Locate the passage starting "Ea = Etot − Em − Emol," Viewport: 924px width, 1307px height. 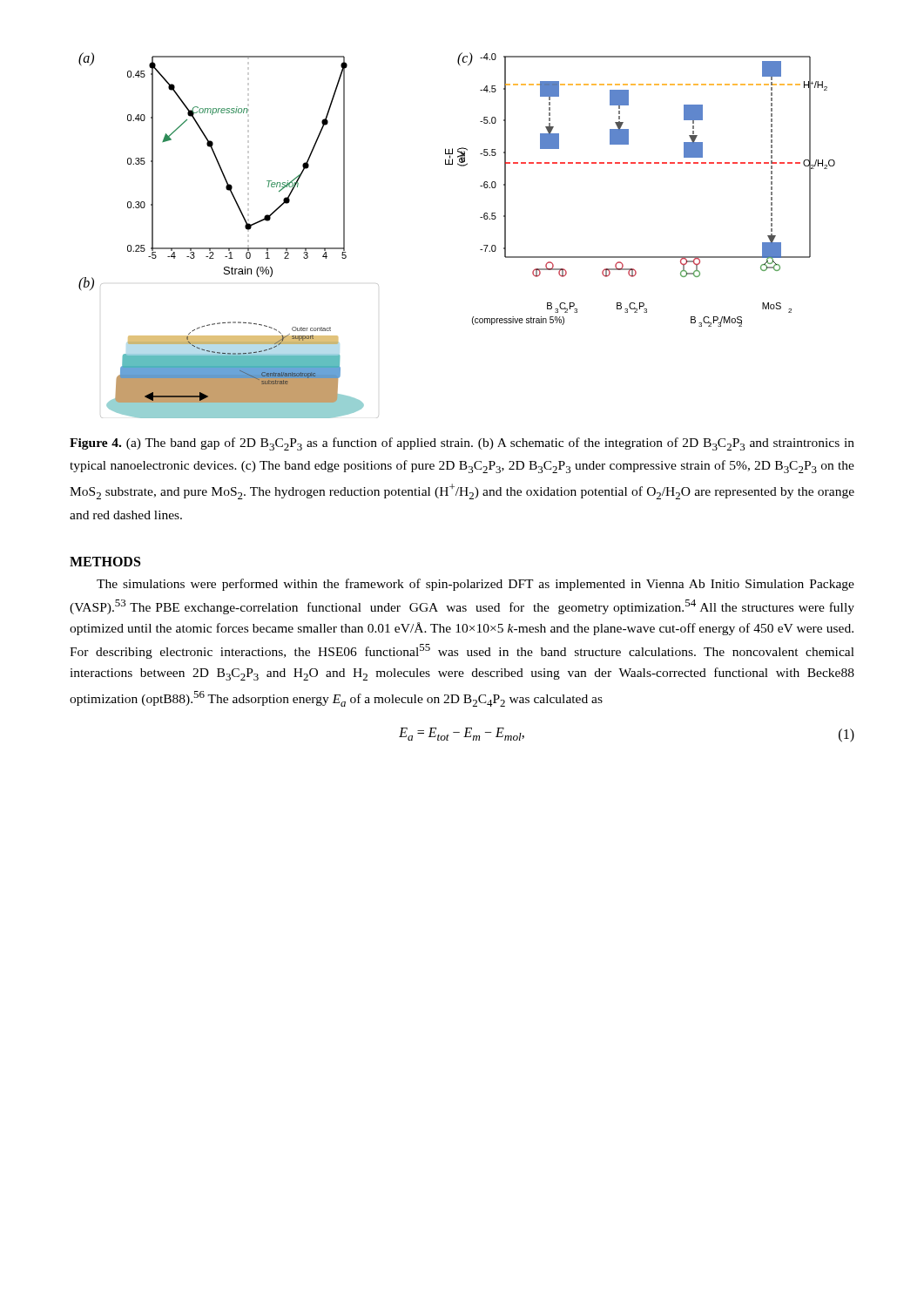click(462, 734)
